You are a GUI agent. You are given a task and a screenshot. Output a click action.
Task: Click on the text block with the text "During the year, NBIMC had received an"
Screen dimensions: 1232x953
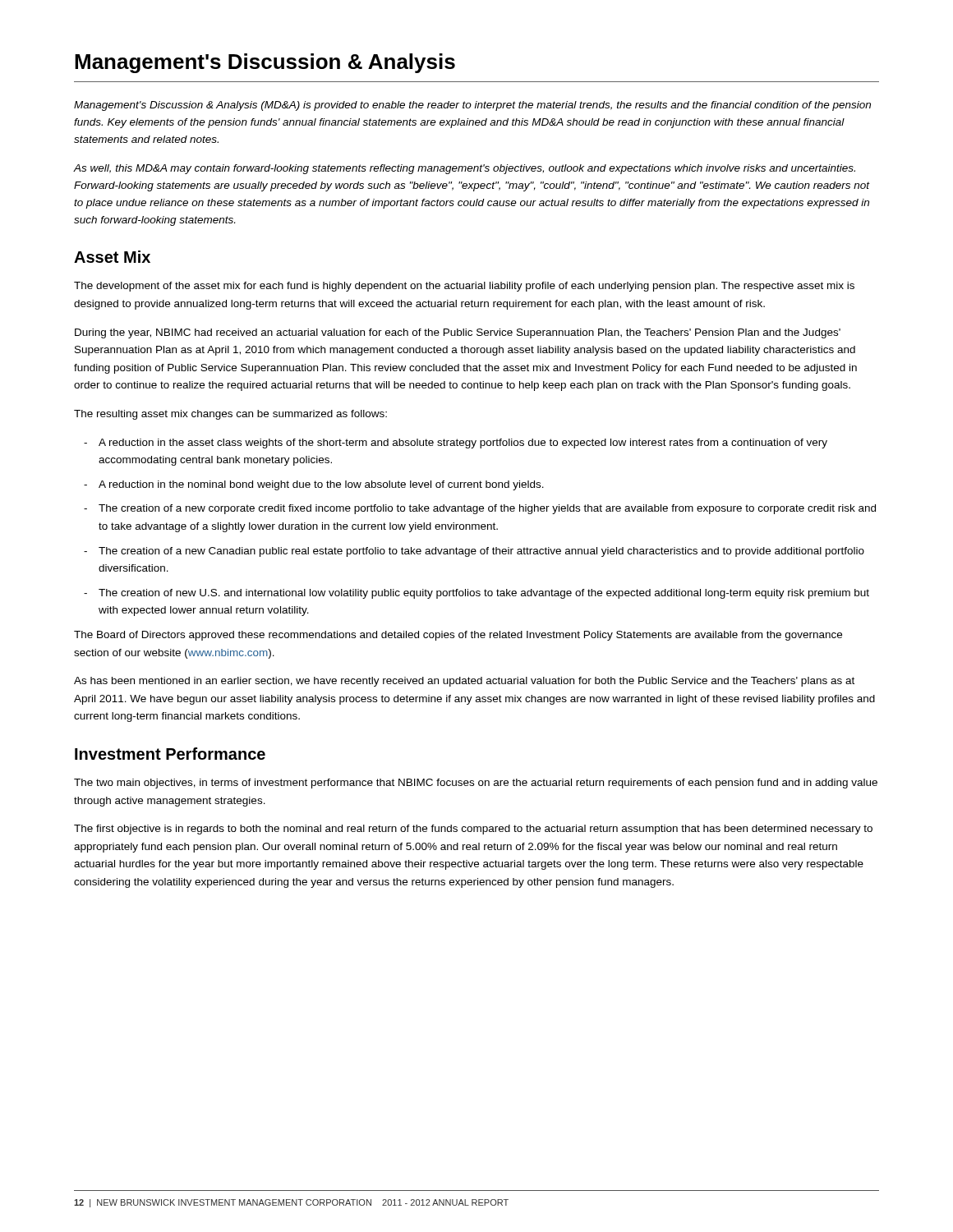466,359
